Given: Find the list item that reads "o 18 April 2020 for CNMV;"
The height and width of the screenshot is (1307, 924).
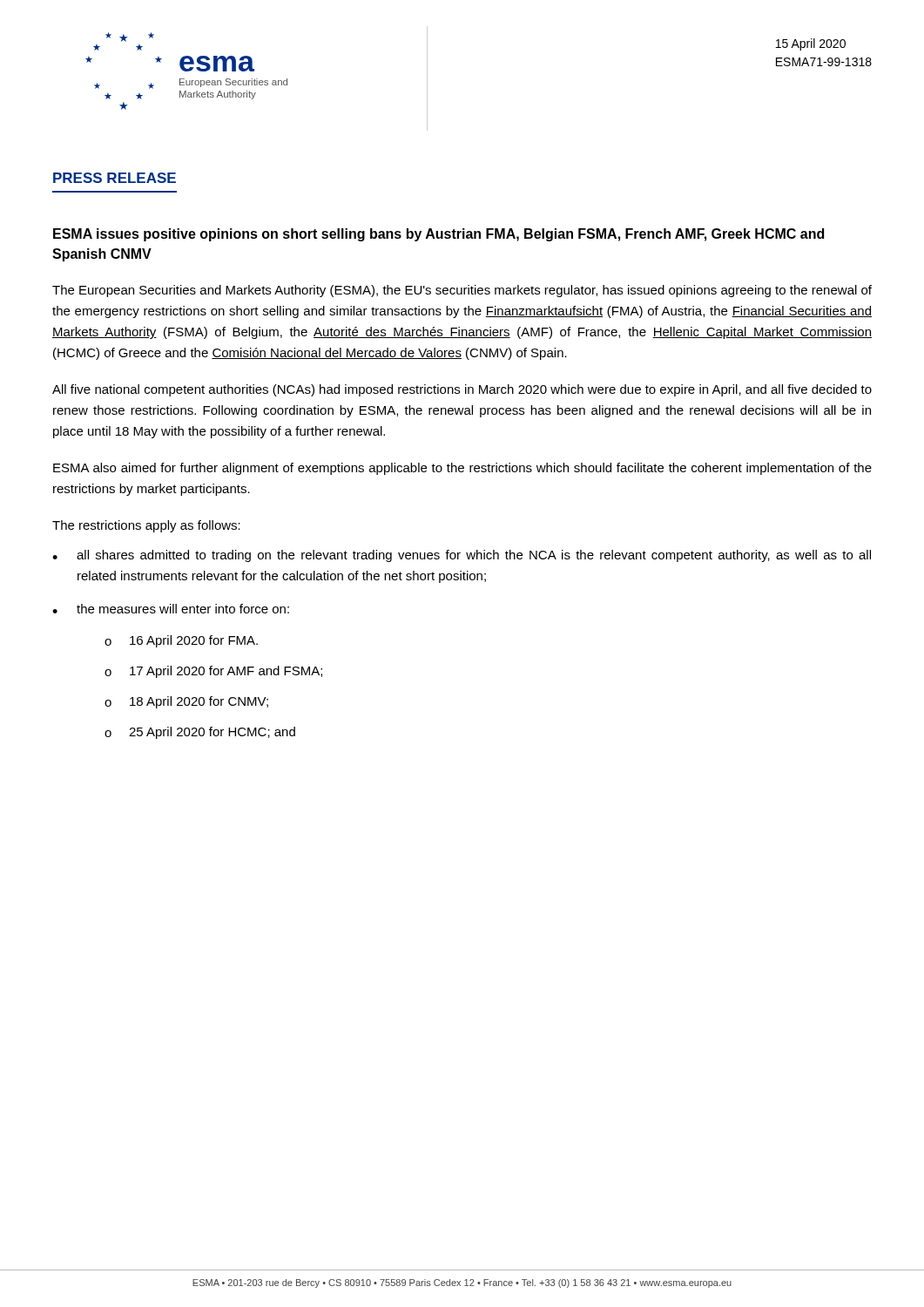Looking at the screenshot, I should [186, 702].
